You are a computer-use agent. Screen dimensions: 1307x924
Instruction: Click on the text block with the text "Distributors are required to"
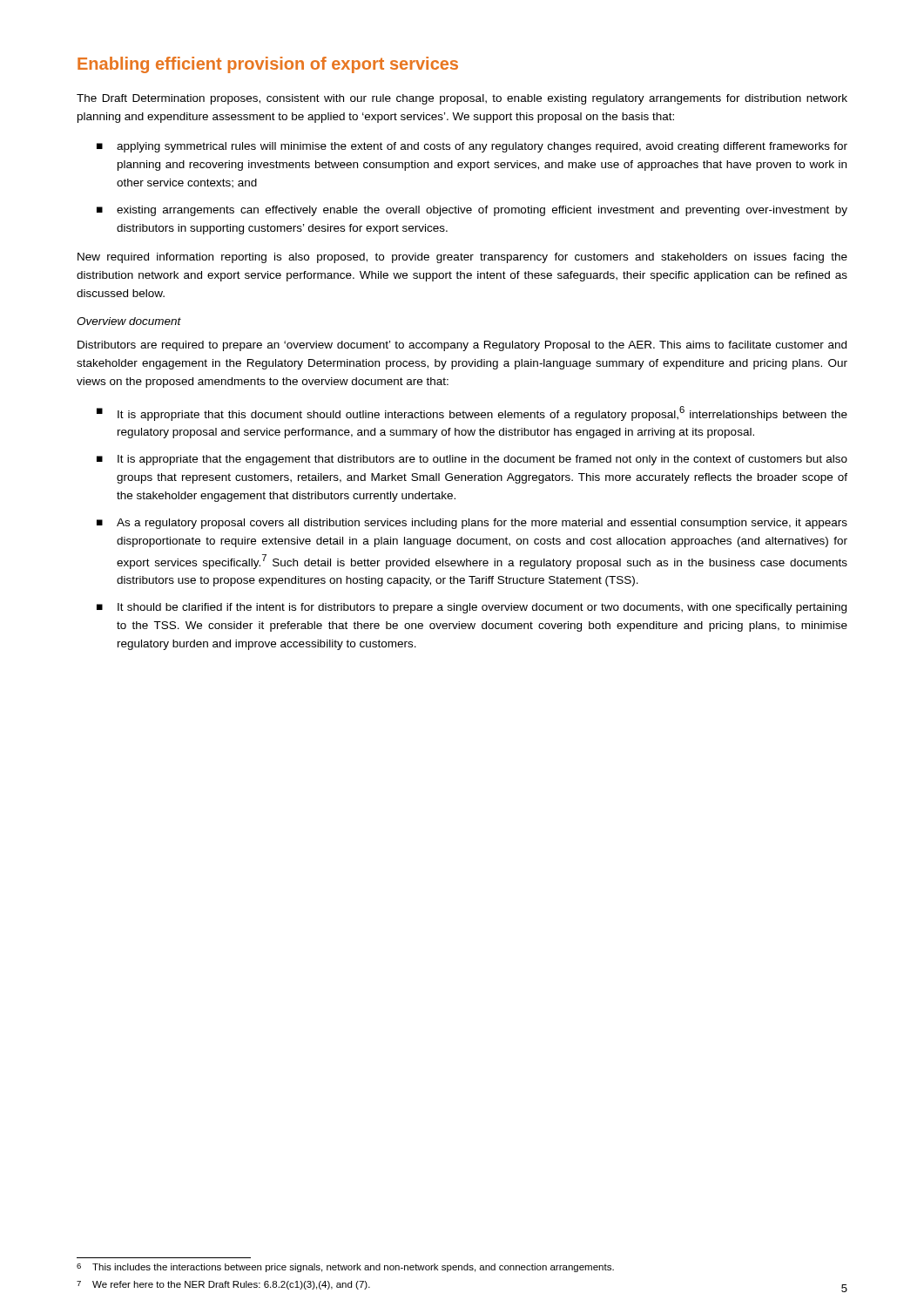point(462,363)
